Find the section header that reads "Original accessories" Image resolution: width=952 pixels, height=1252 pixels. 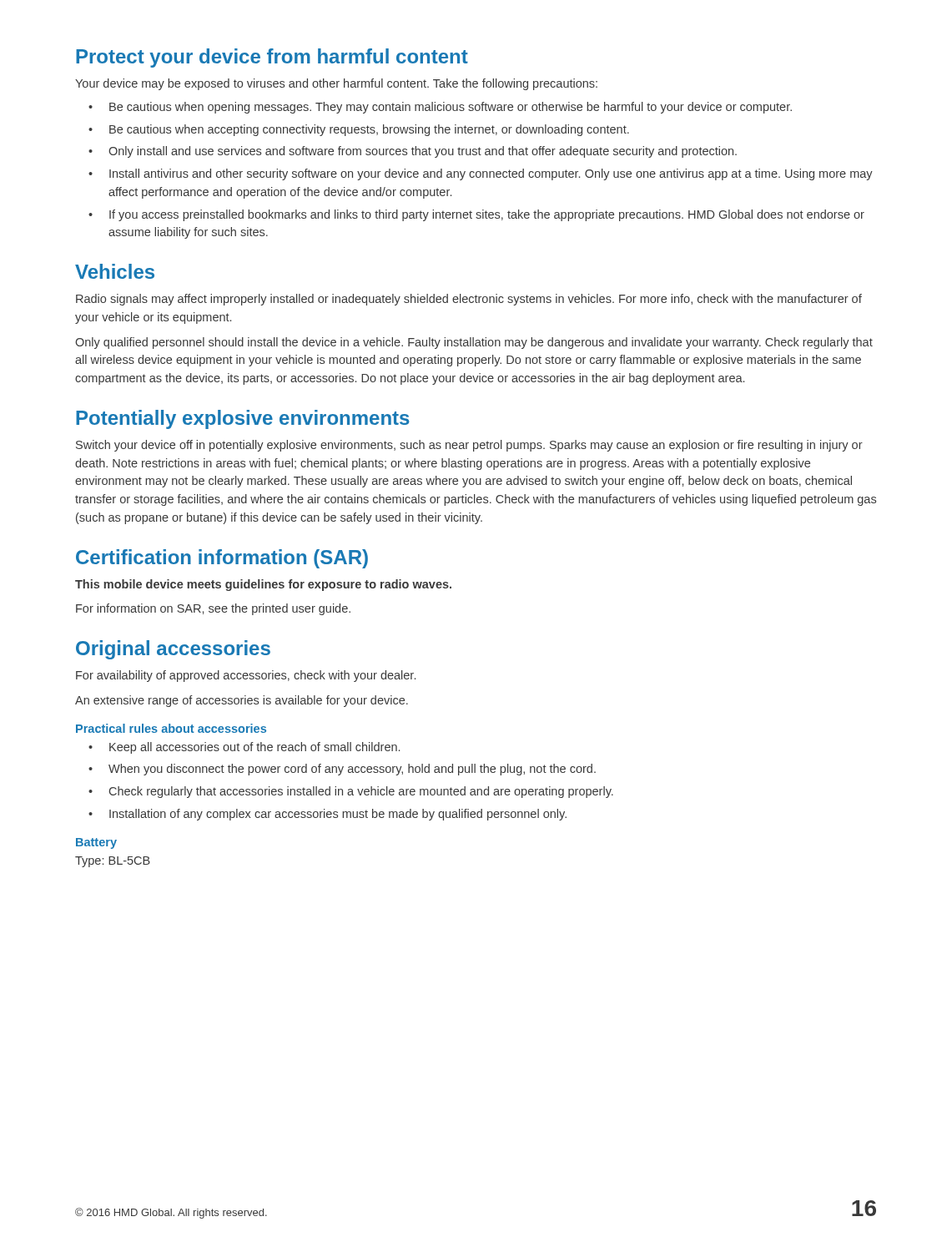coord(173,648)
